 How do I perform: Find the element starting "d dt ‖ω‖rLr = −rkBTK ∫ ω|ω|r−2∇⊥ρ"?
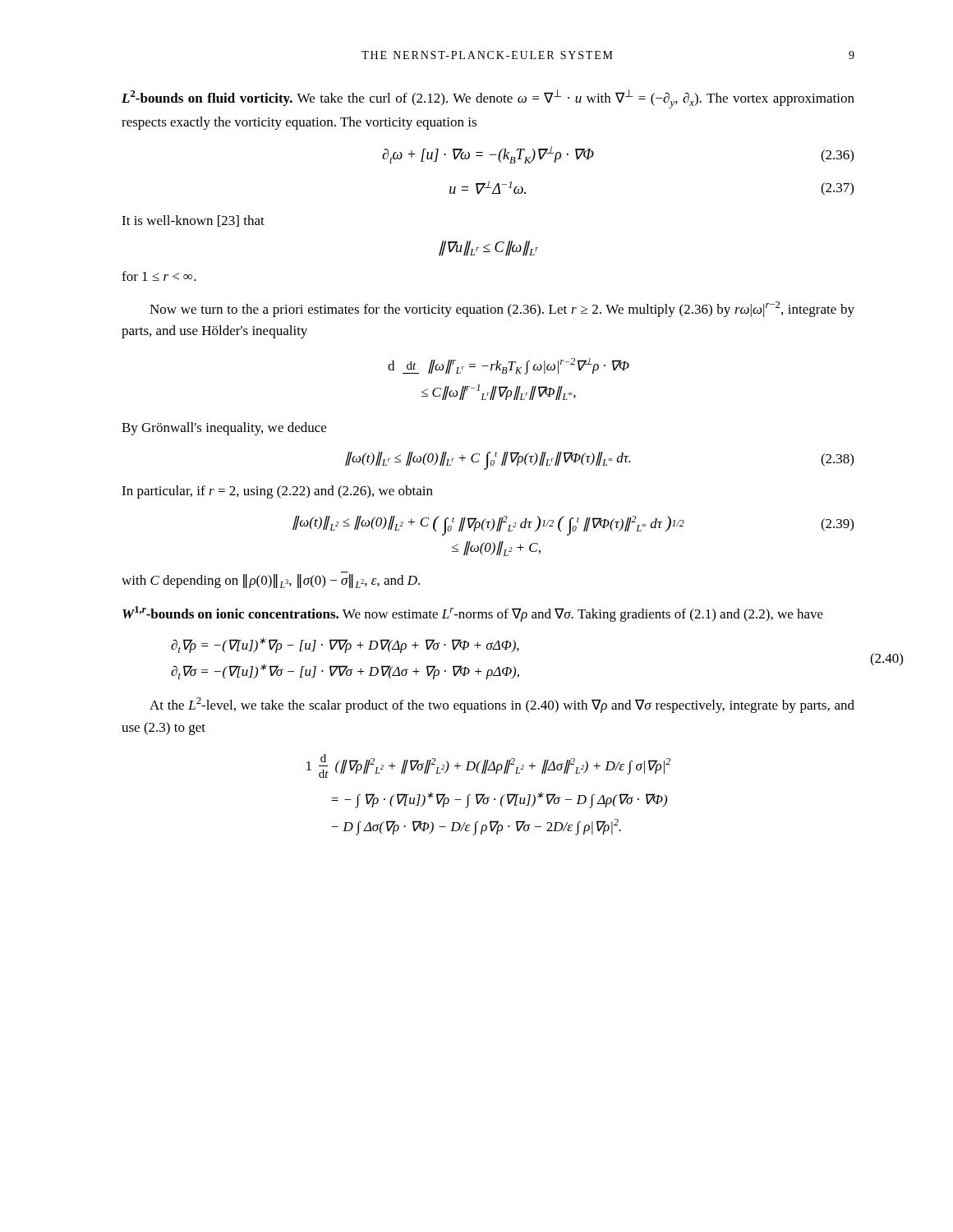pos(509,379)
